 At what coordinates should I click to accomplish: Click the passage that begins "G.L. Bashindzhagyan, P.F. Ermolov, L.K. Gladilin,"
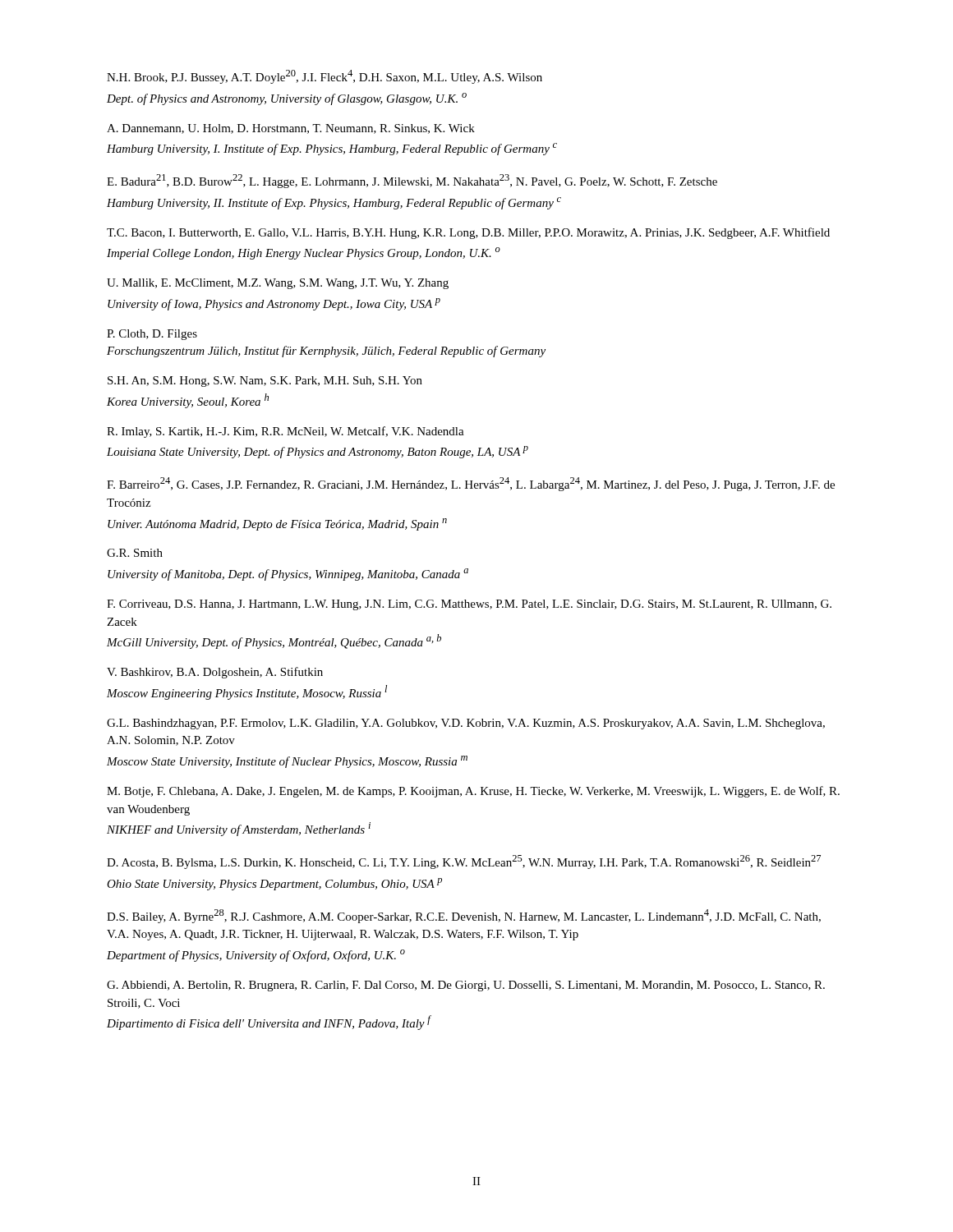466,724
